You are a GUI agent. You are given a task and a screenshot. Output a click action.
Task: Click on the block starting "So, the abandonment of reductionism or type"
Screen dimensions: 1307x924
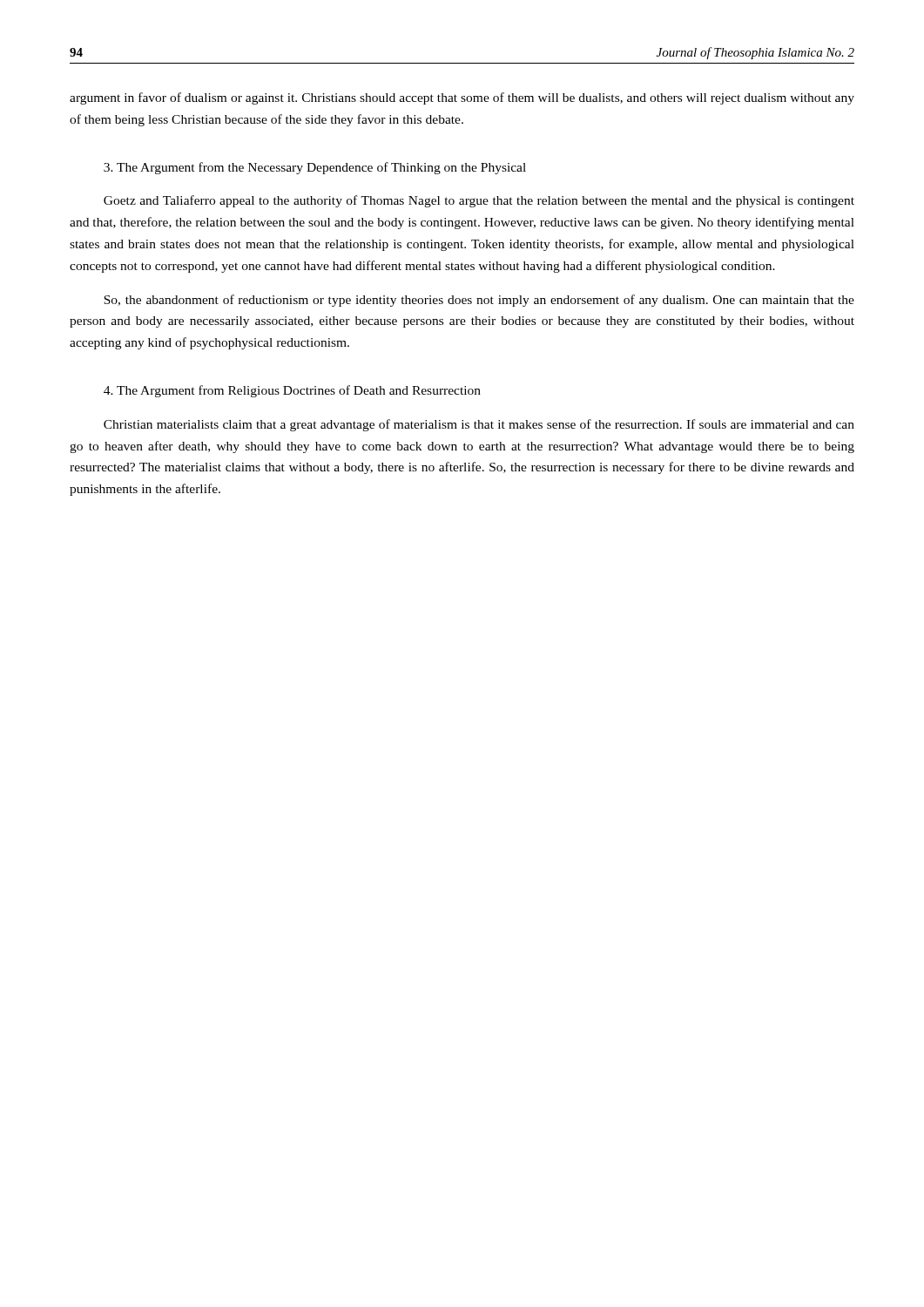(462, 321)
